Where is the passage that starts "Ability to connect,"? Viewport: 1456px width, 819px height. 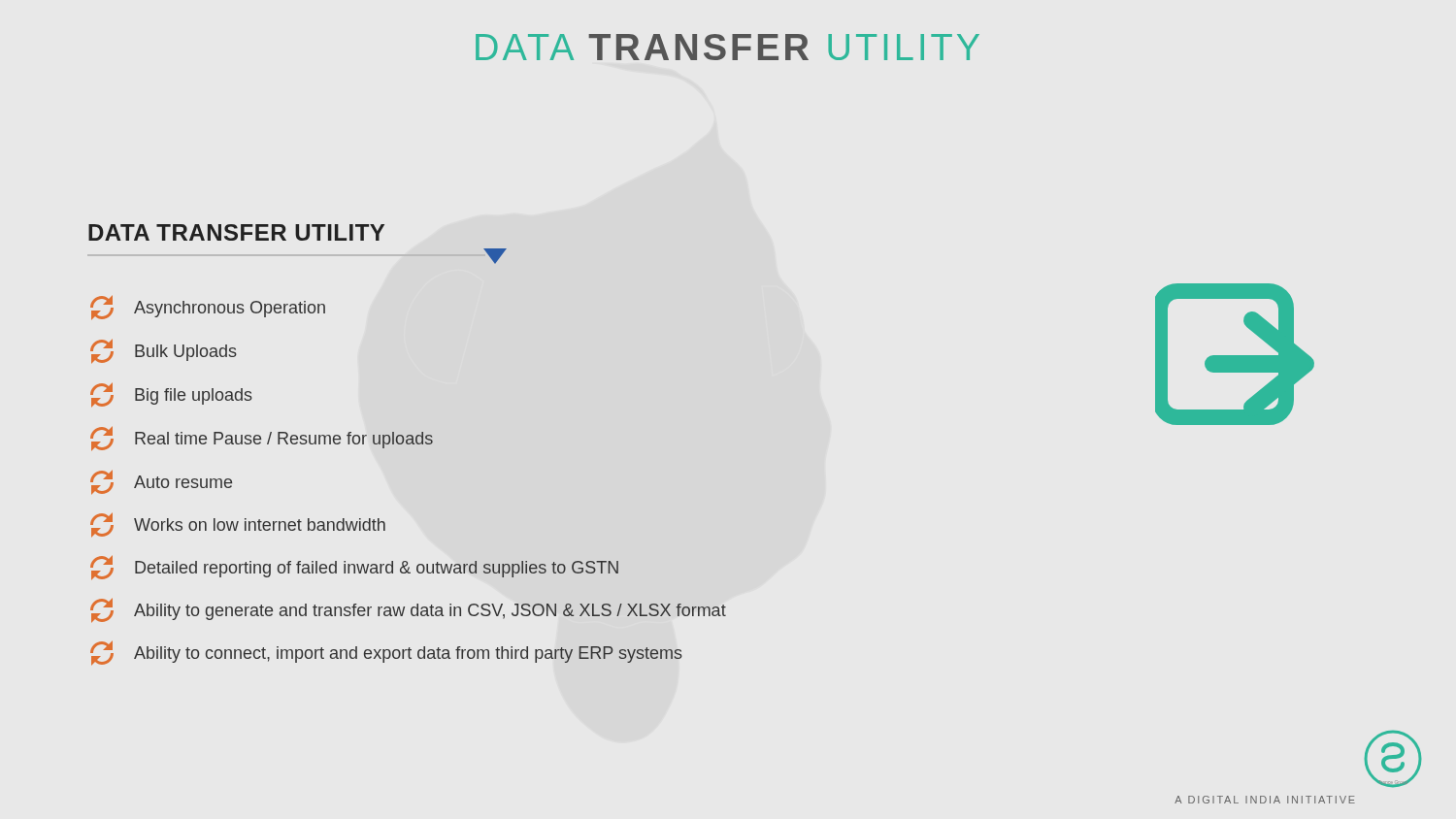(384, 653)
